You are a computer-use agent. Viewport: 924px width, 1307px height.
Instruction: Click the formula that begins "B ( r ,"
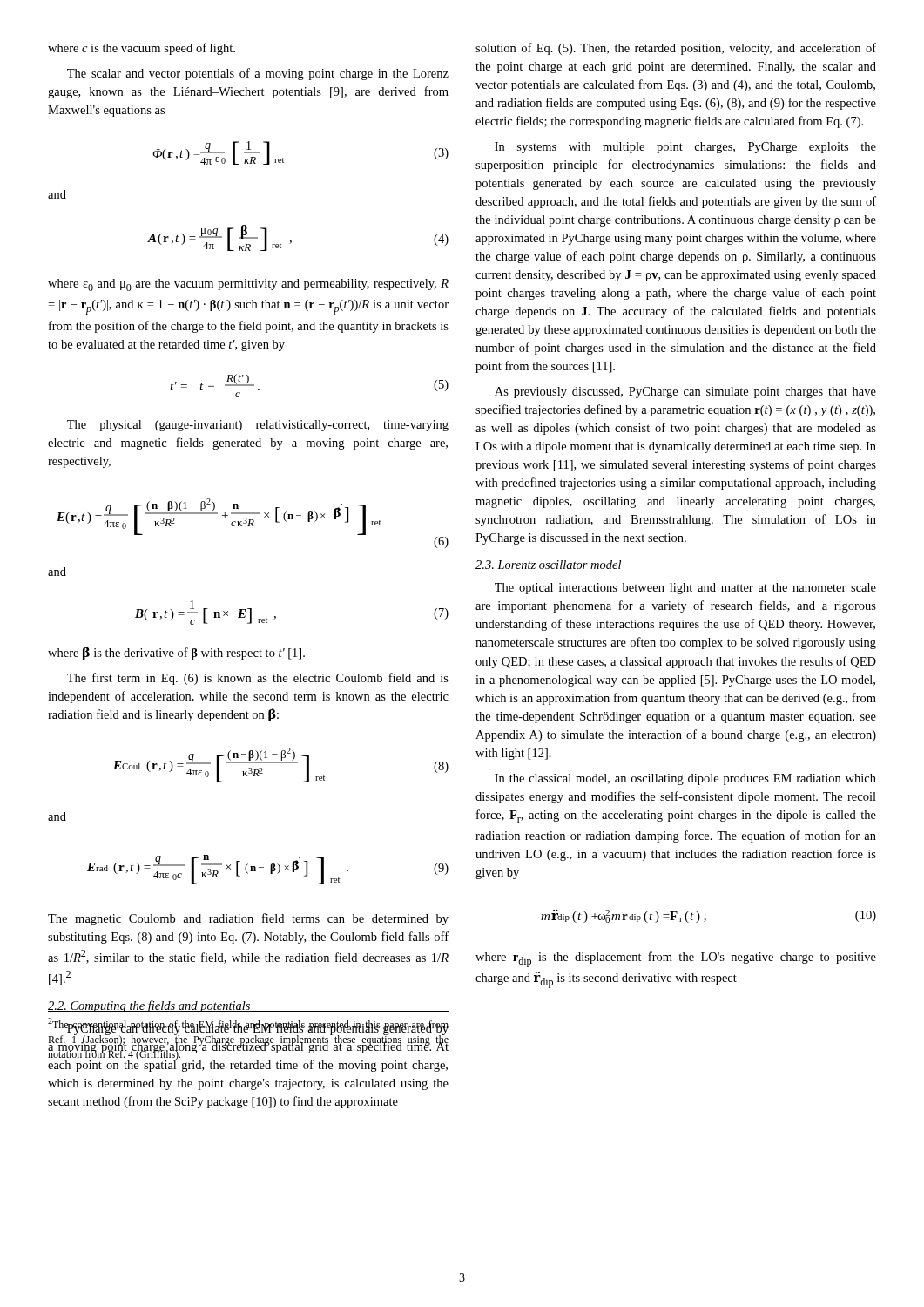click(x=248, y=613)
